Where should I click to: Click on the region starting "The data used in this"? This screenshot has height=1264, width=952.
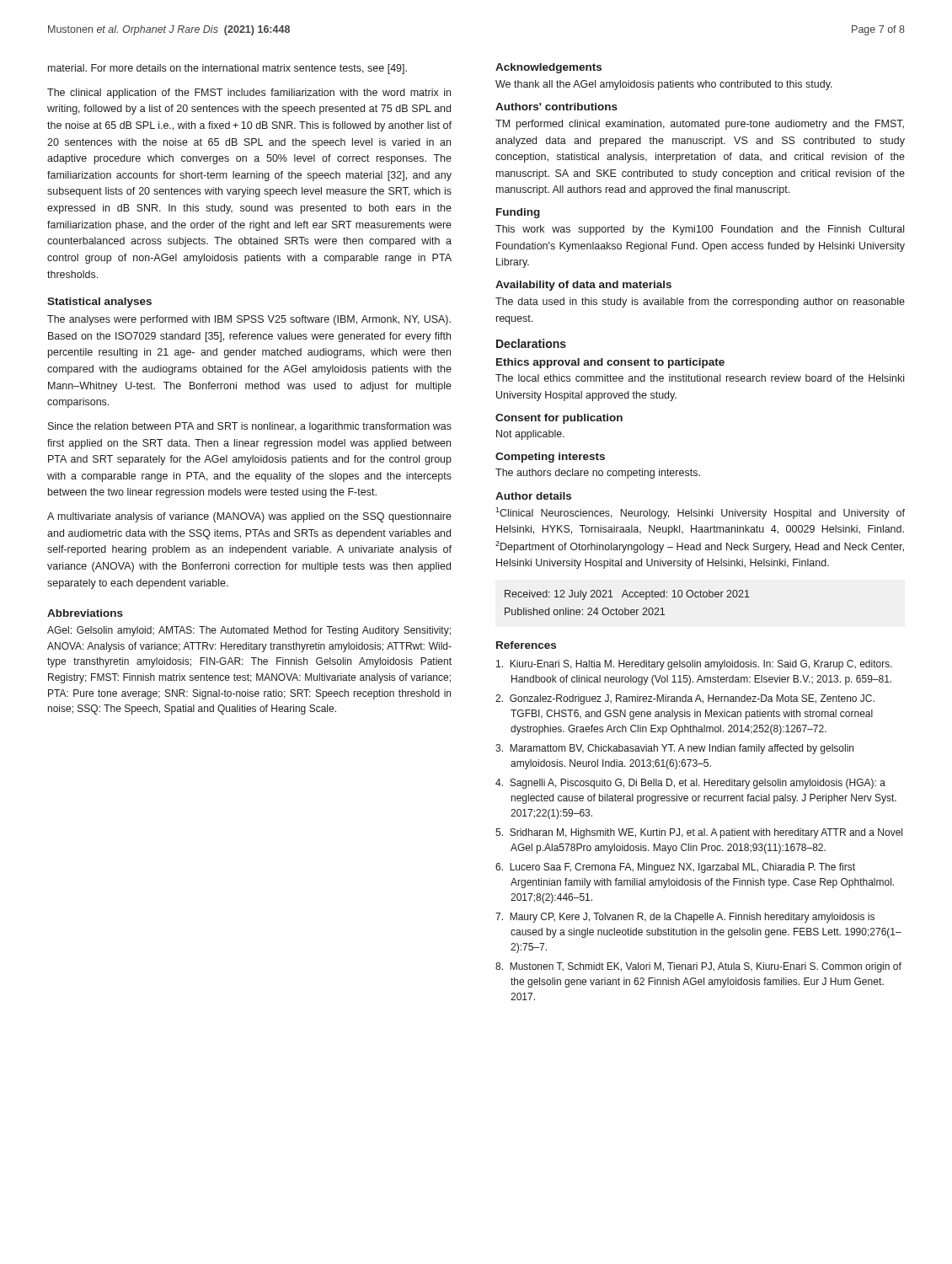point(700,310)
